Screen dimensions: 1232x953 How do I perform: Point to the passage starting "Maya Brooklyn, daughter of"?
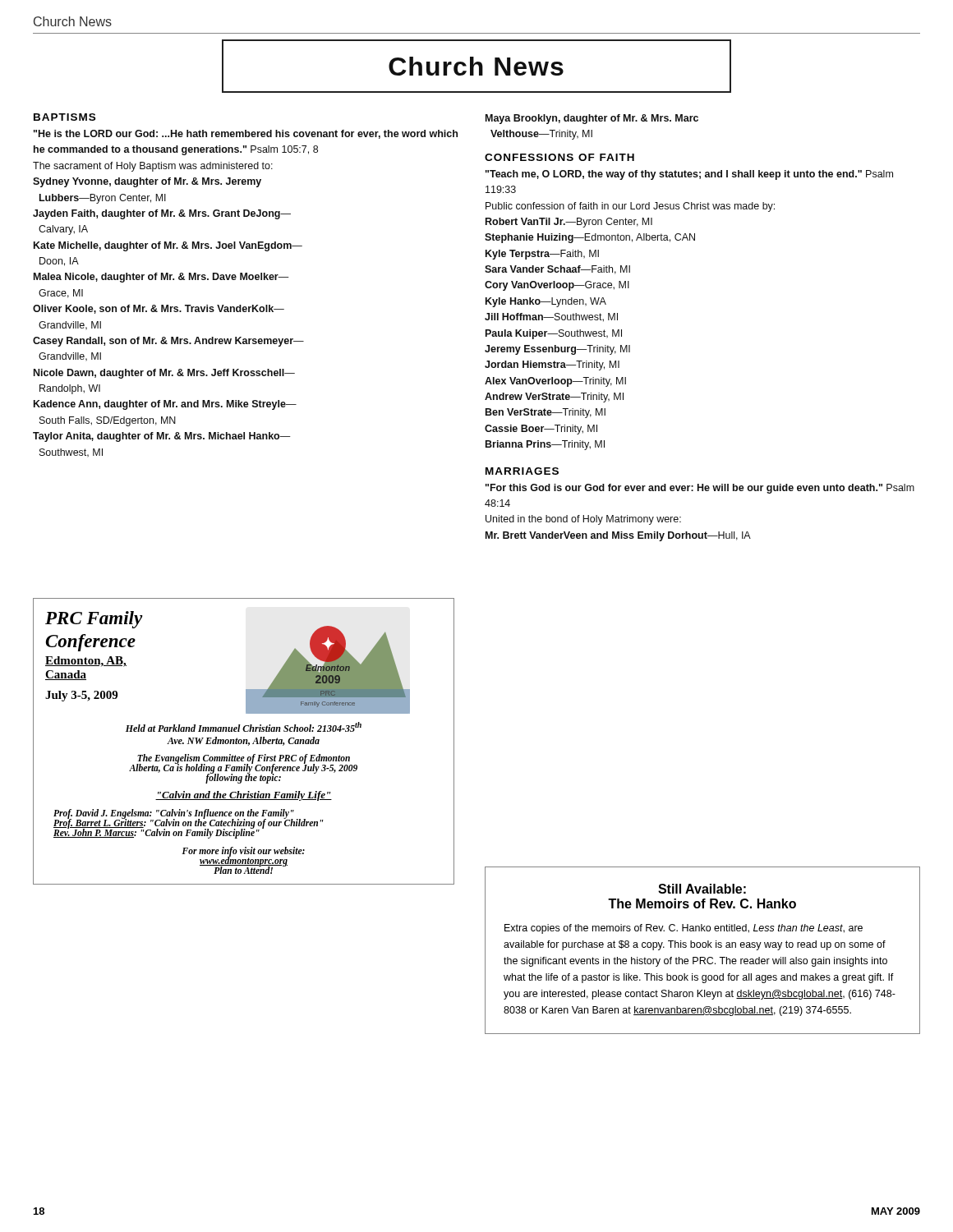coord(592,126)
